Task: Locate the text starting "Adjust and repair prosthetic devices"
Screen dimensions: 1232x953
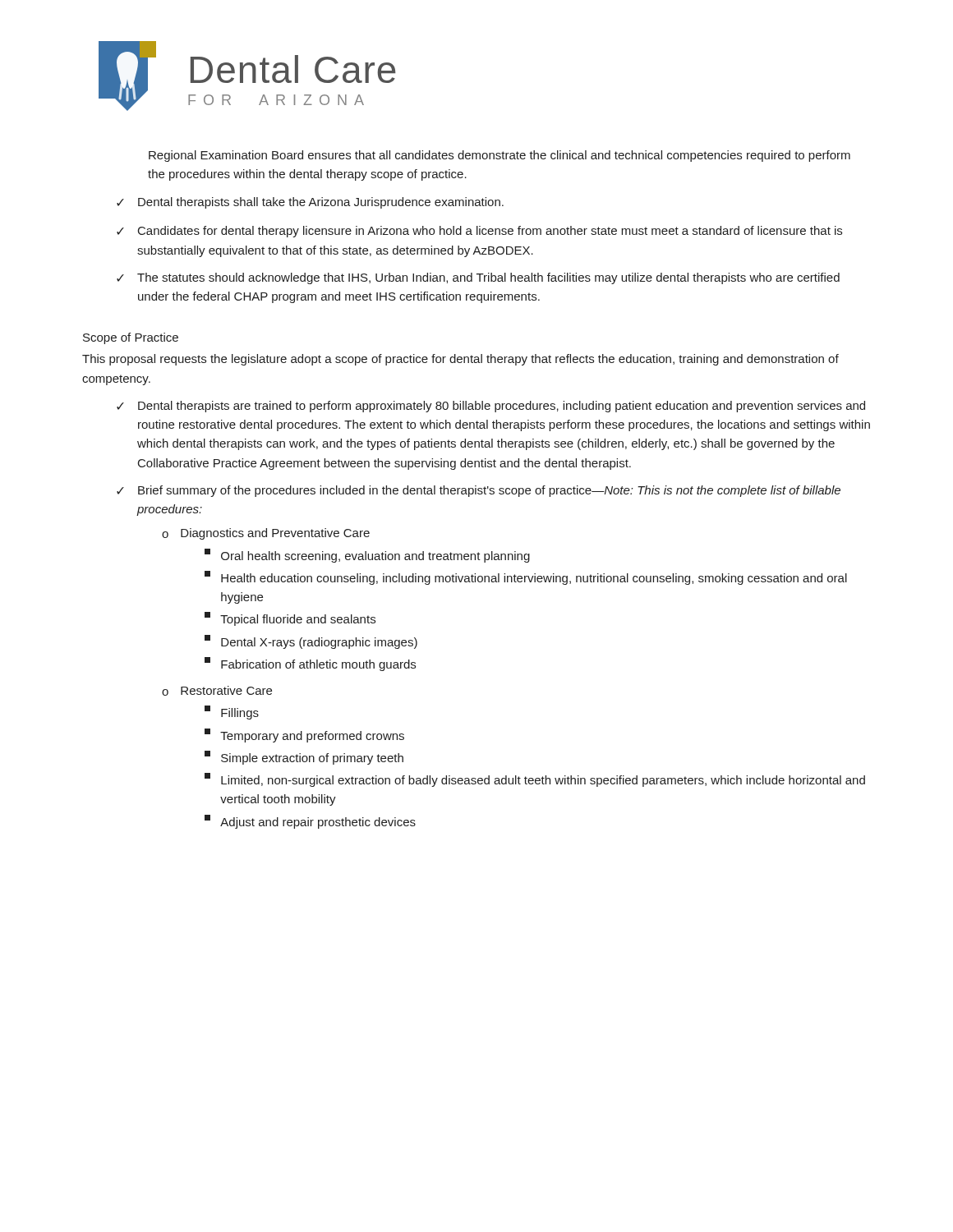Action: (310, 821)
